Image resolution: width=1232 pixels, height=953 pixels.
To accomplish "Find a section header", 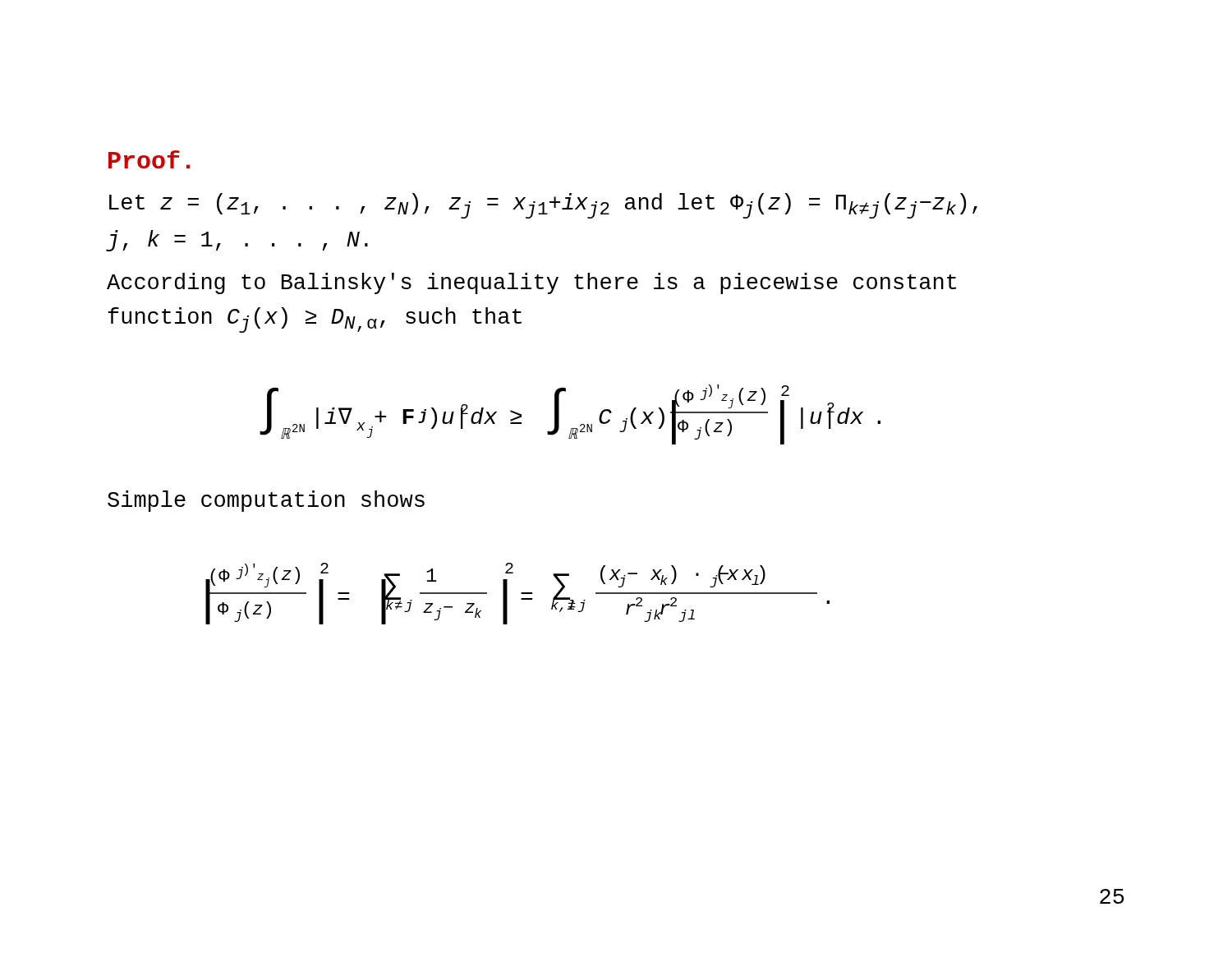I will click(x=151, y=162).
